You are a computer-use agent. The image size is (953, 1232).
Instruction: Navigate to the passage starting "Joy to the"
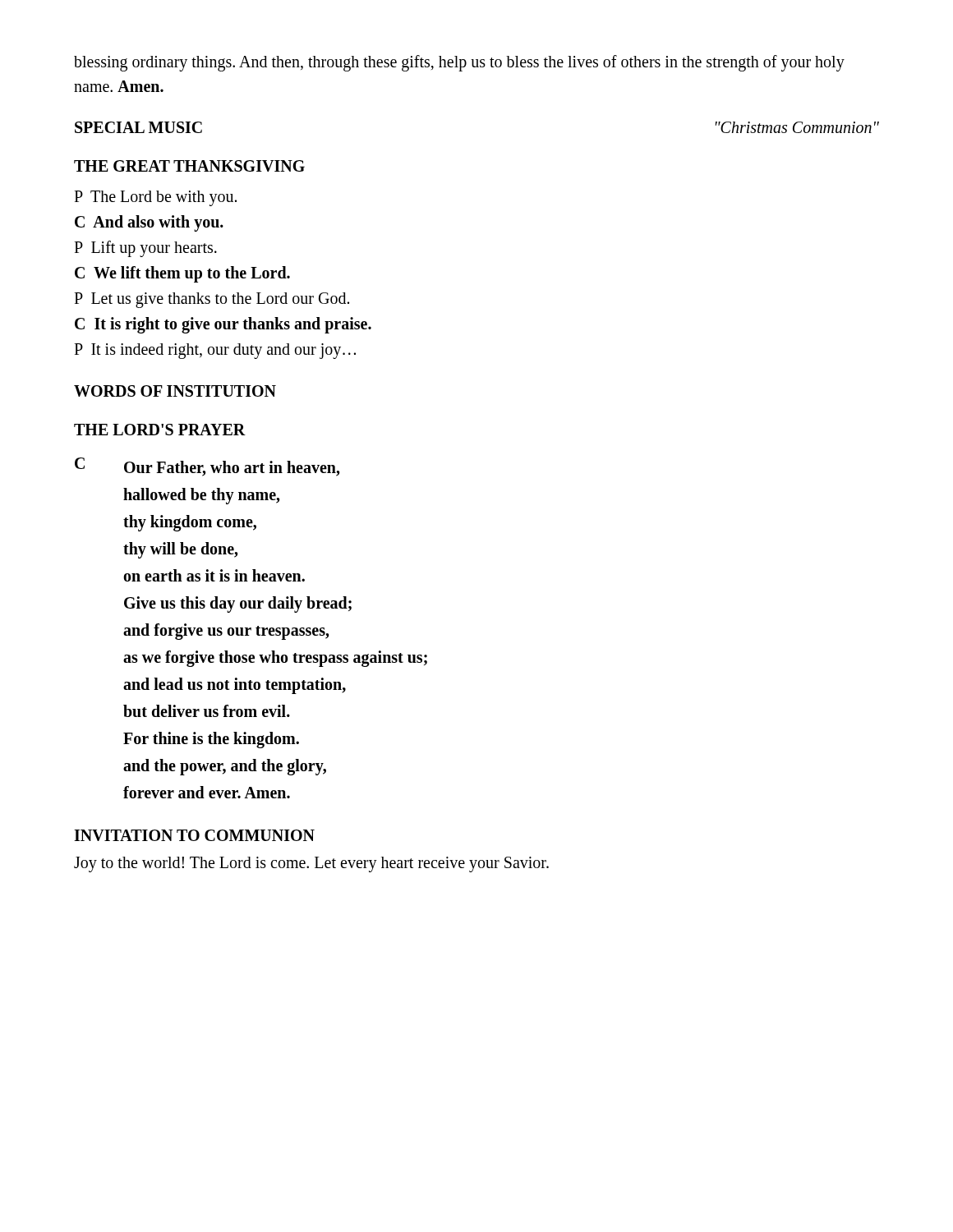(312, 862)
